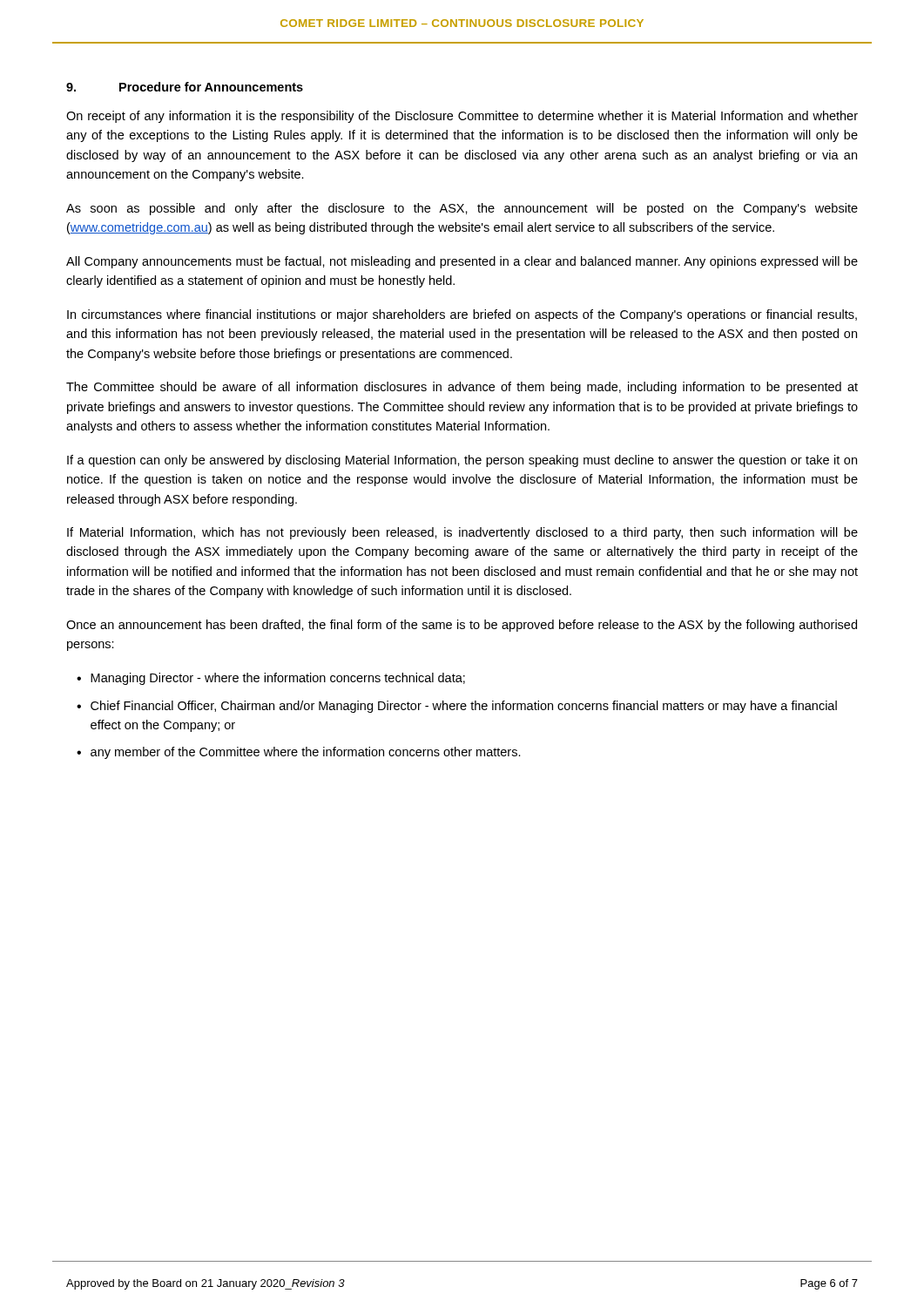The height and width of the screenshot is (1307, 924).
Task: Select the element starting "In circumstances where financial"
Action: [462, 334]
